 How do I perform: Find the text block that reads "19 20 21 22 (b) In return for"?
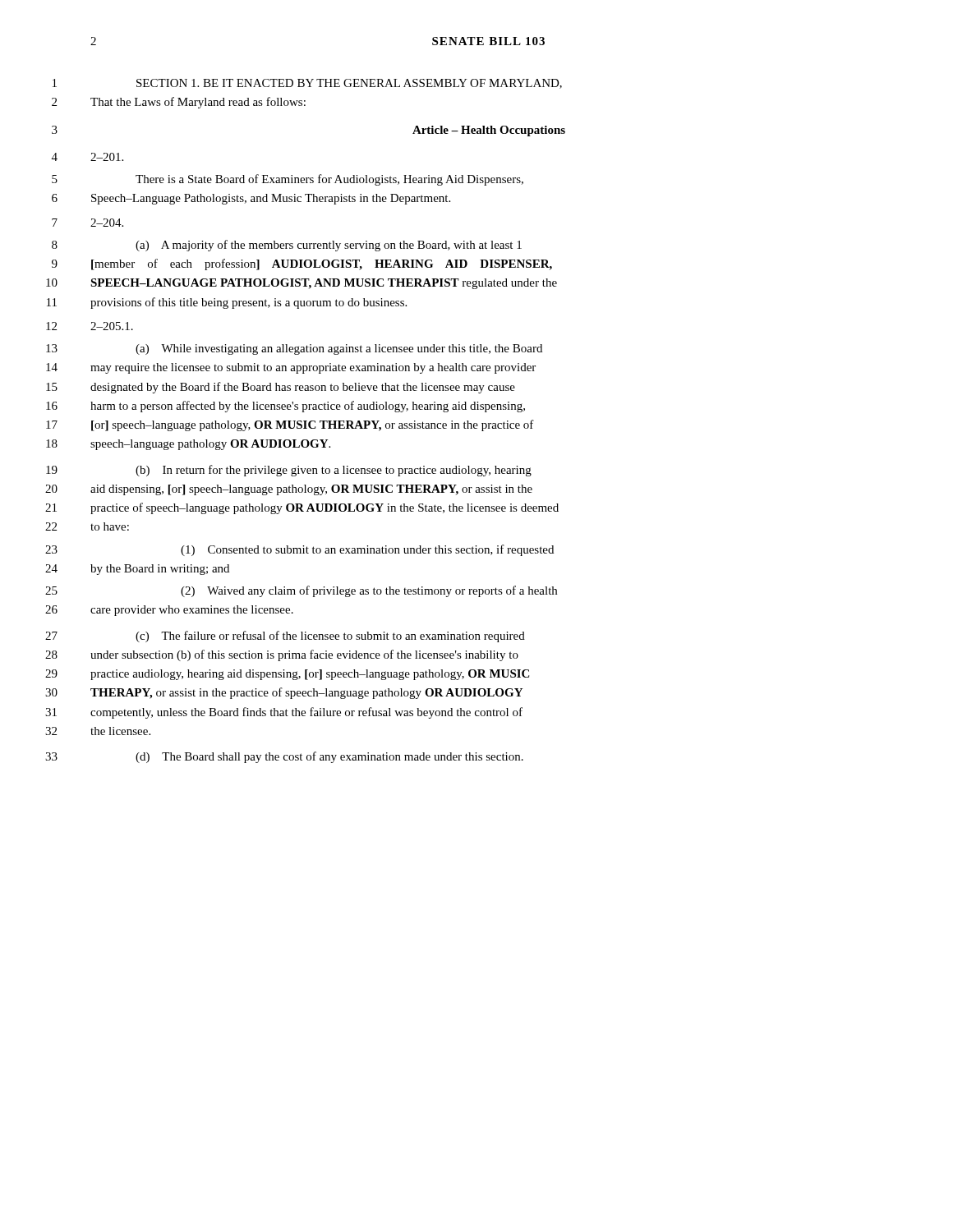click(489, 499)
